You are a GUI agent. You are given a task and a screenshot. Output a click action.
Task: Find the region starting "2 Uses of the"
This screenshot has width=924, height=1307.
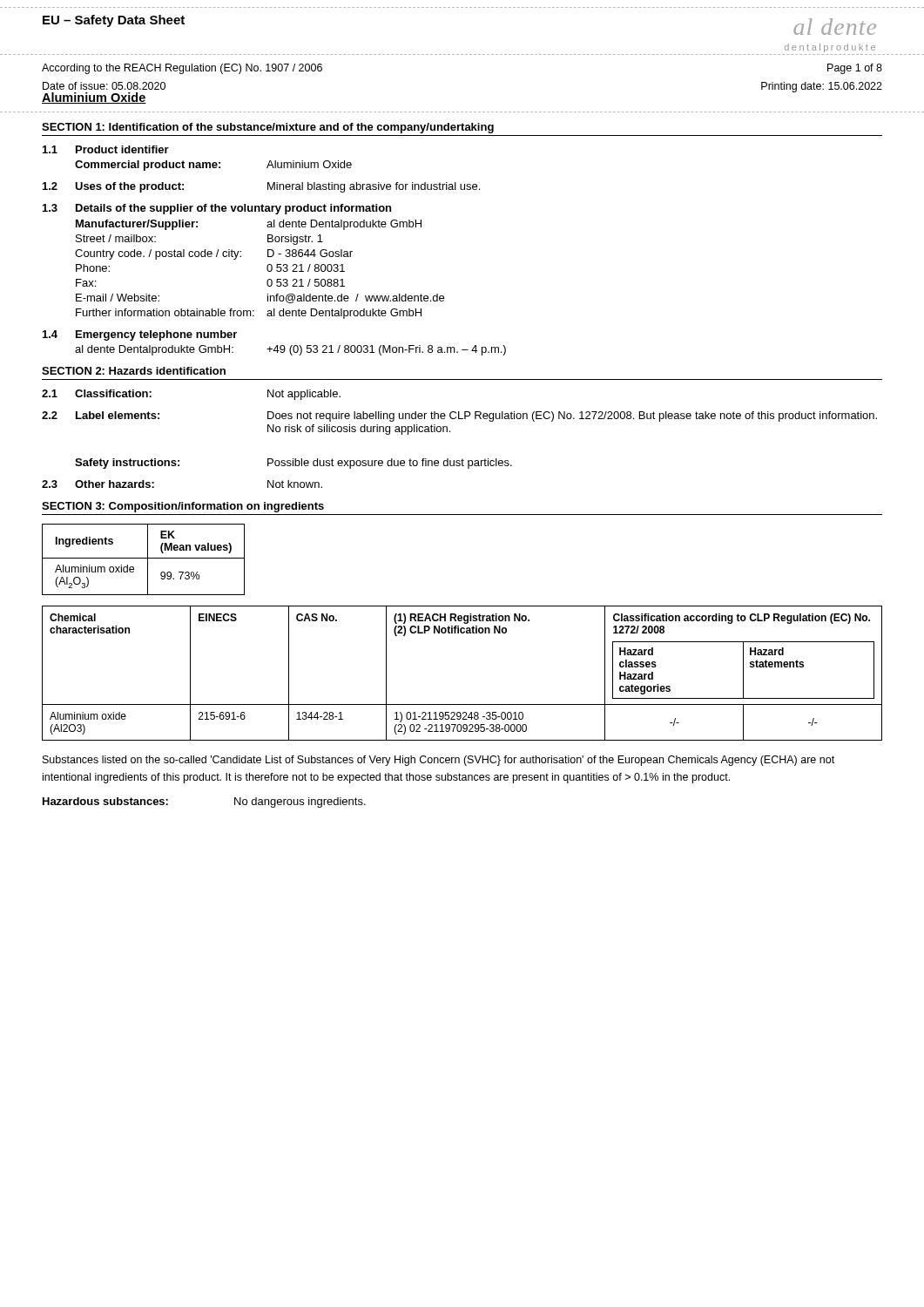pos(462,186)
